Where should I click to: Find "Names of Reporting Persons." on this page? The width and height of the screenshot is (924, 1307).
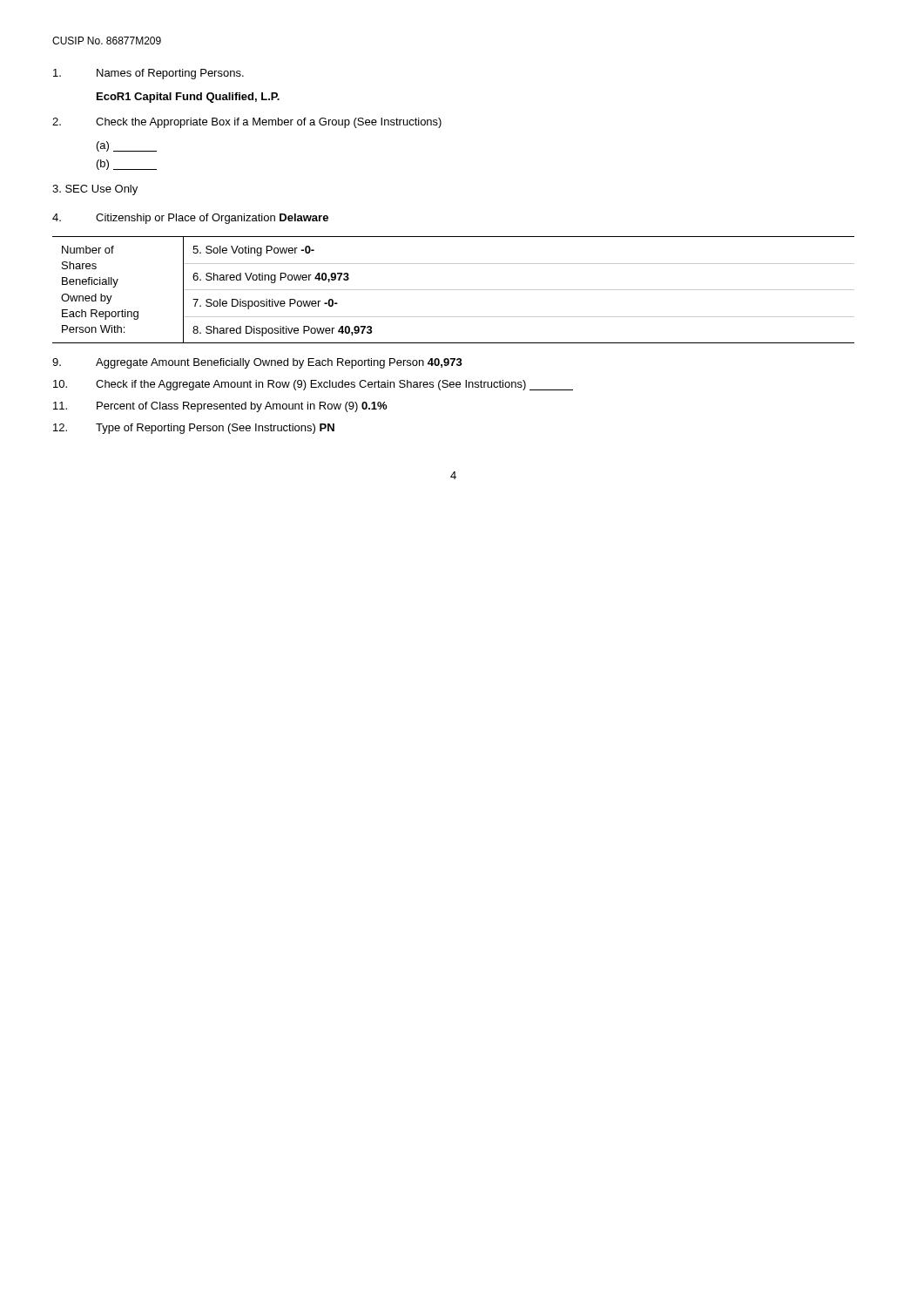click(x=148, y=74)
